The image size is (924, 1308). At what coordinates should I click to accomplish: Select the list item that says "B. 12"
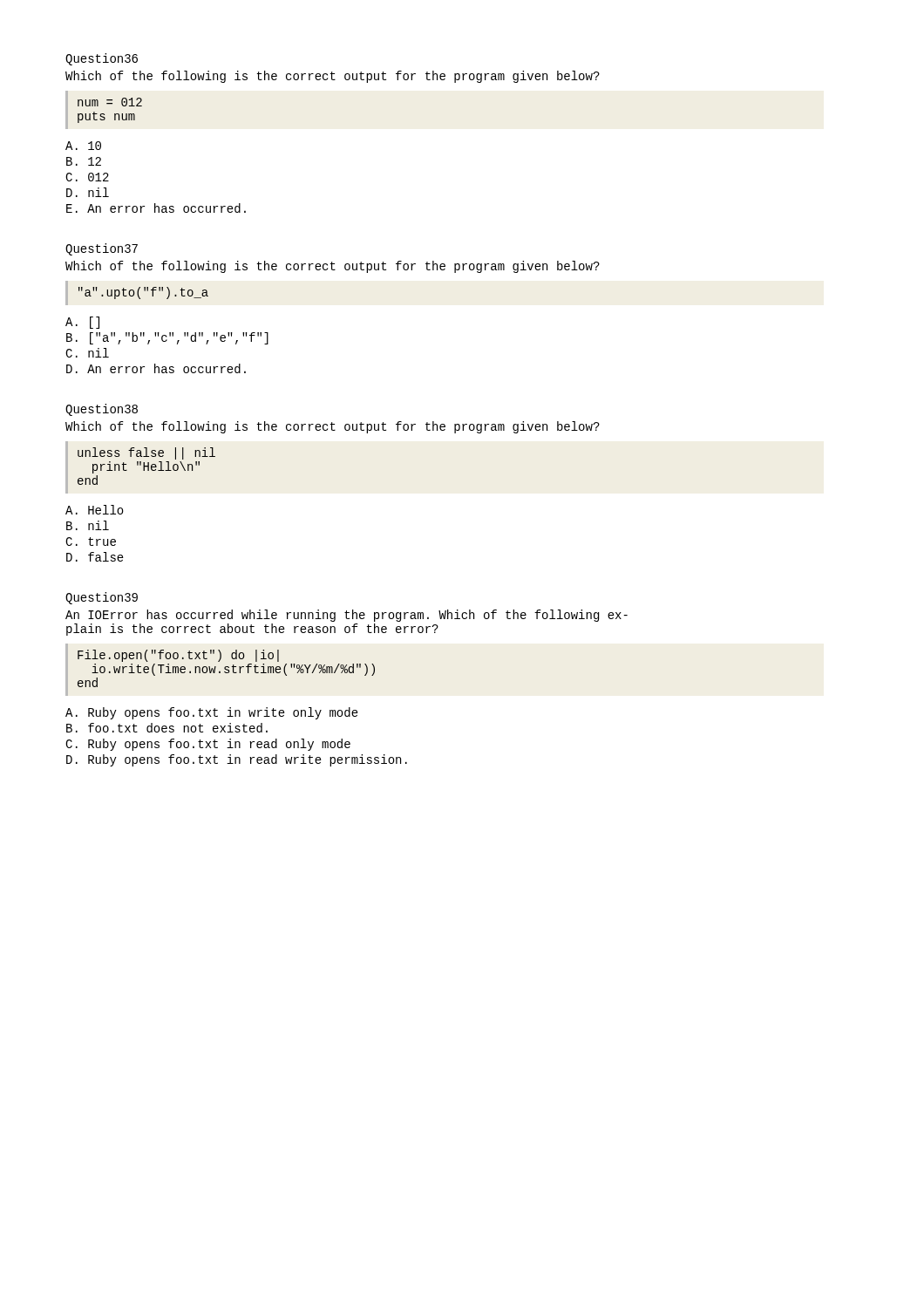(84, 162)
